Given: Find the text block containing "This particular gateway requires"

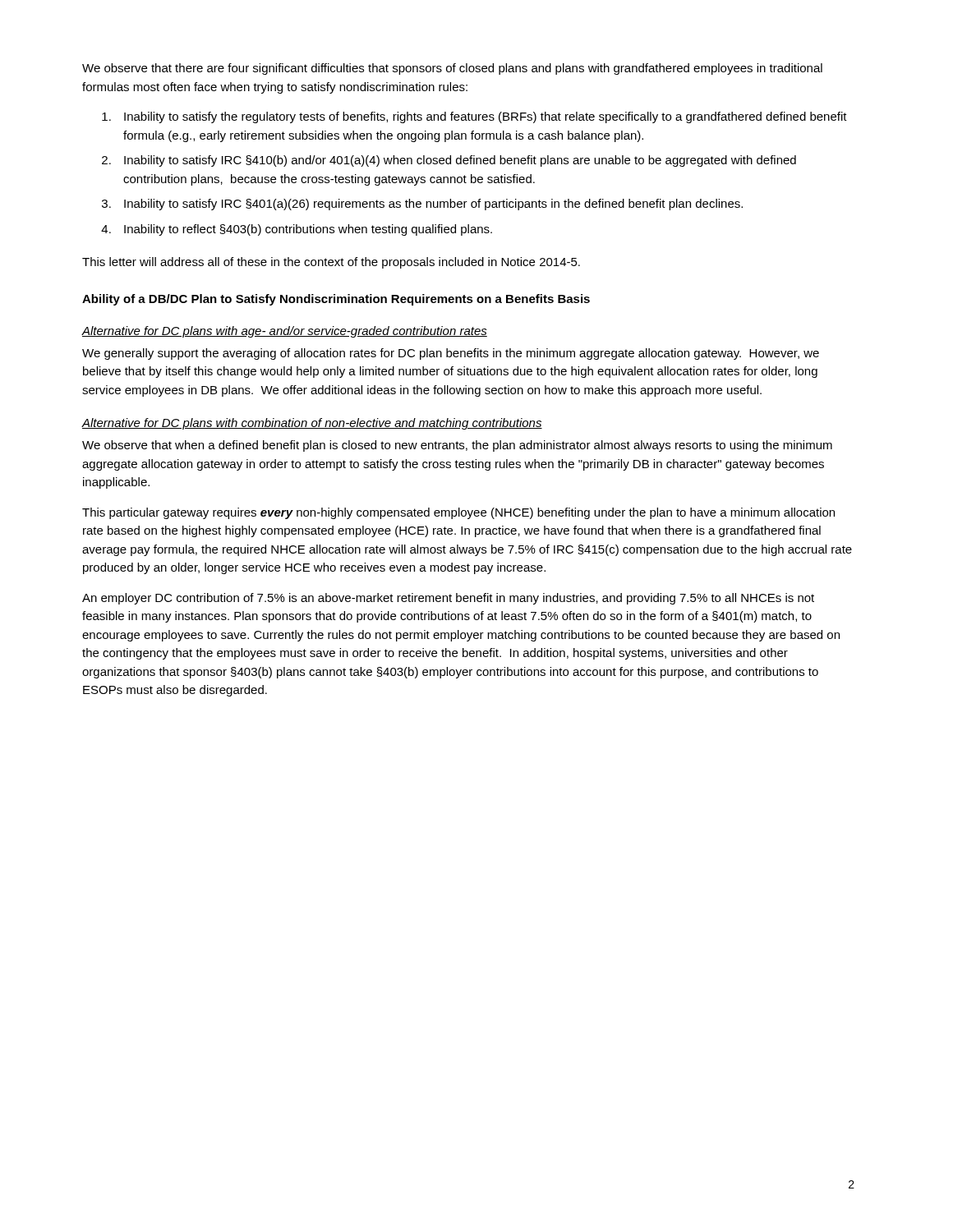Looking at the screenshot, I should point(467,539).
